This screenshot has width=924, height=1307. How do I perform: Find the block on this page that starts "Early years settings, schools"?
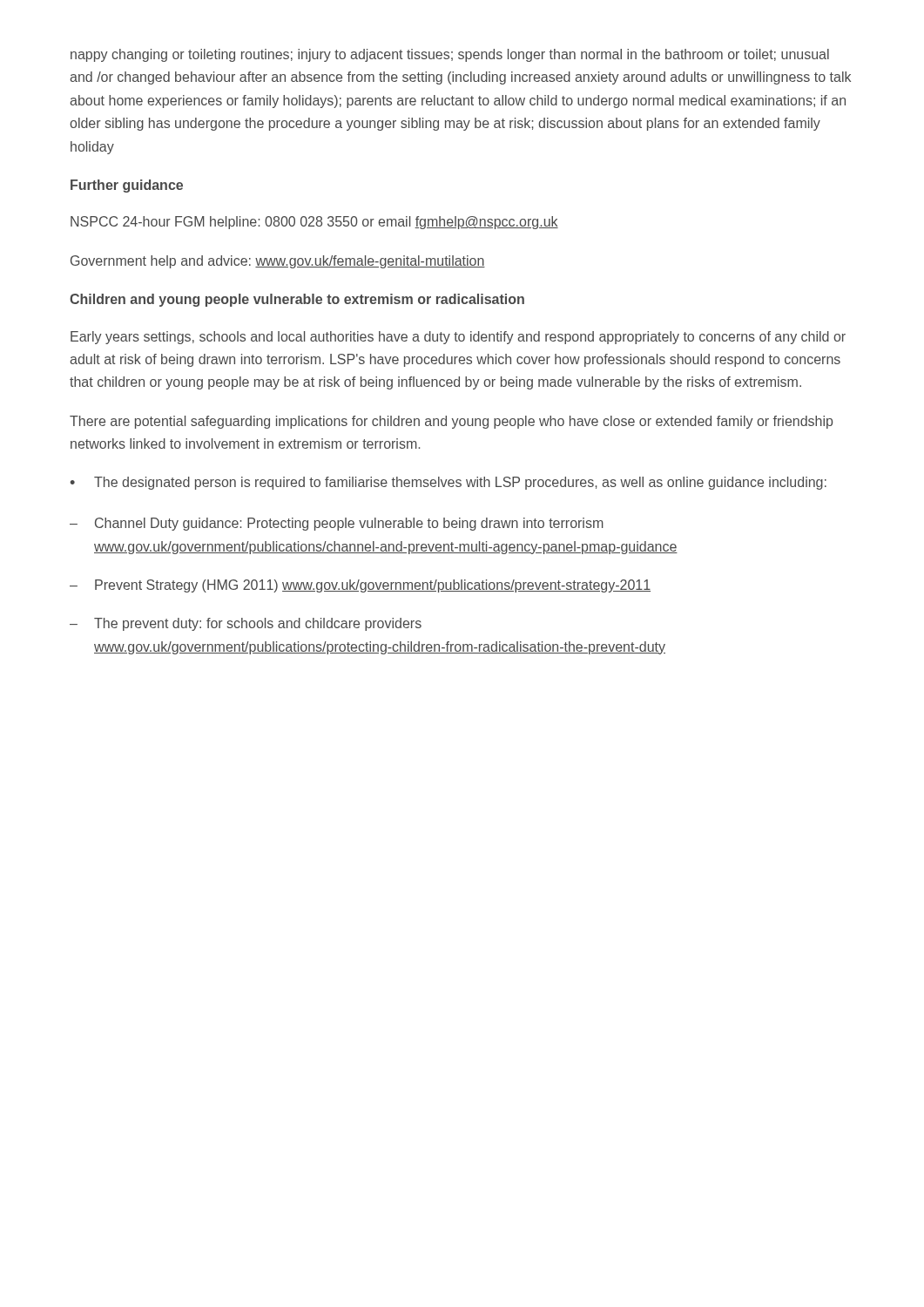462,360
